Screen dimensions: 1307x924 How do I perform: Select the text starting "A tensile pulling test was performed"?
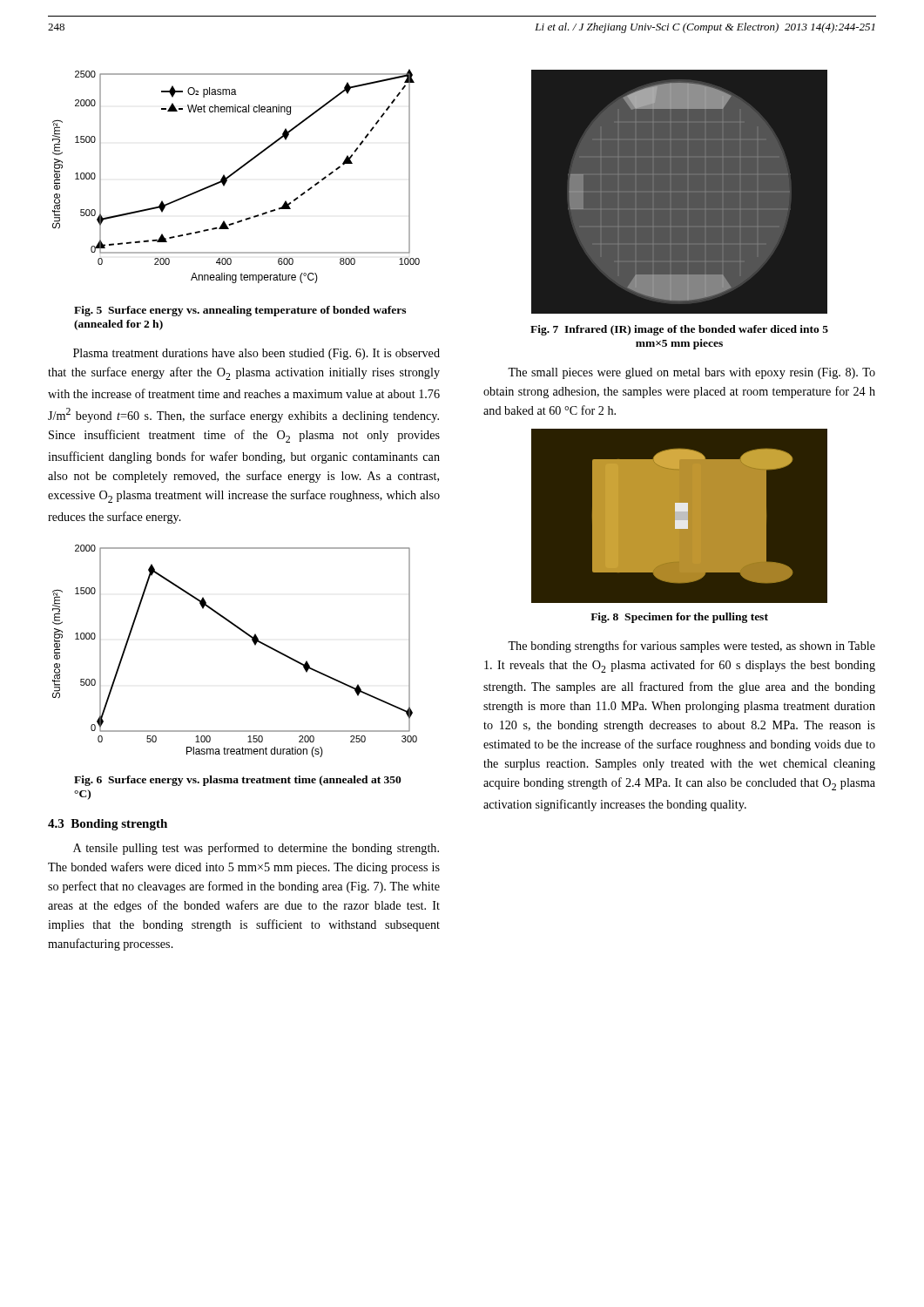pyautogui.click(x=244, y=896)
